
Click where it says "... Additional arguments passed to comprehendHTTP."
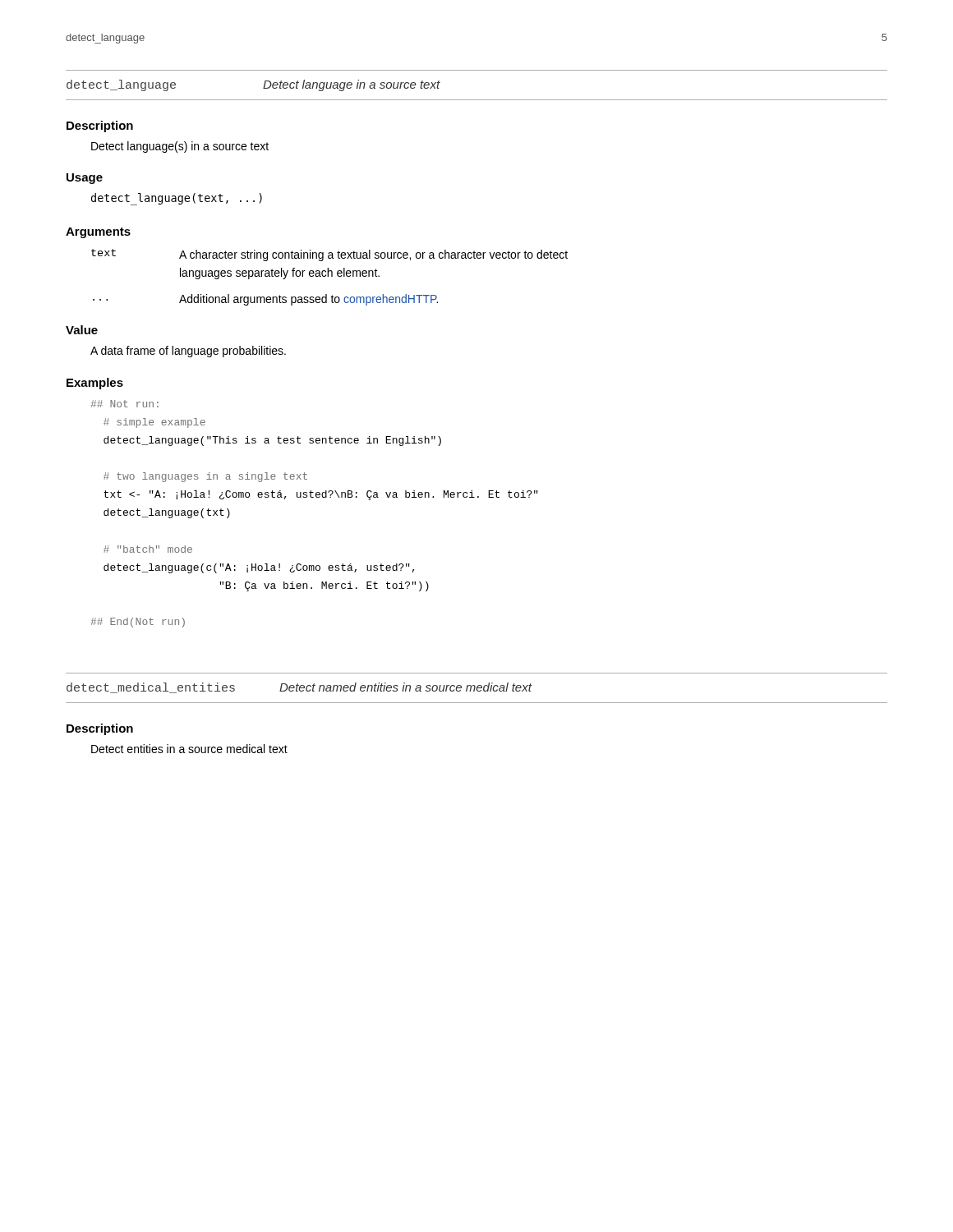265,300
